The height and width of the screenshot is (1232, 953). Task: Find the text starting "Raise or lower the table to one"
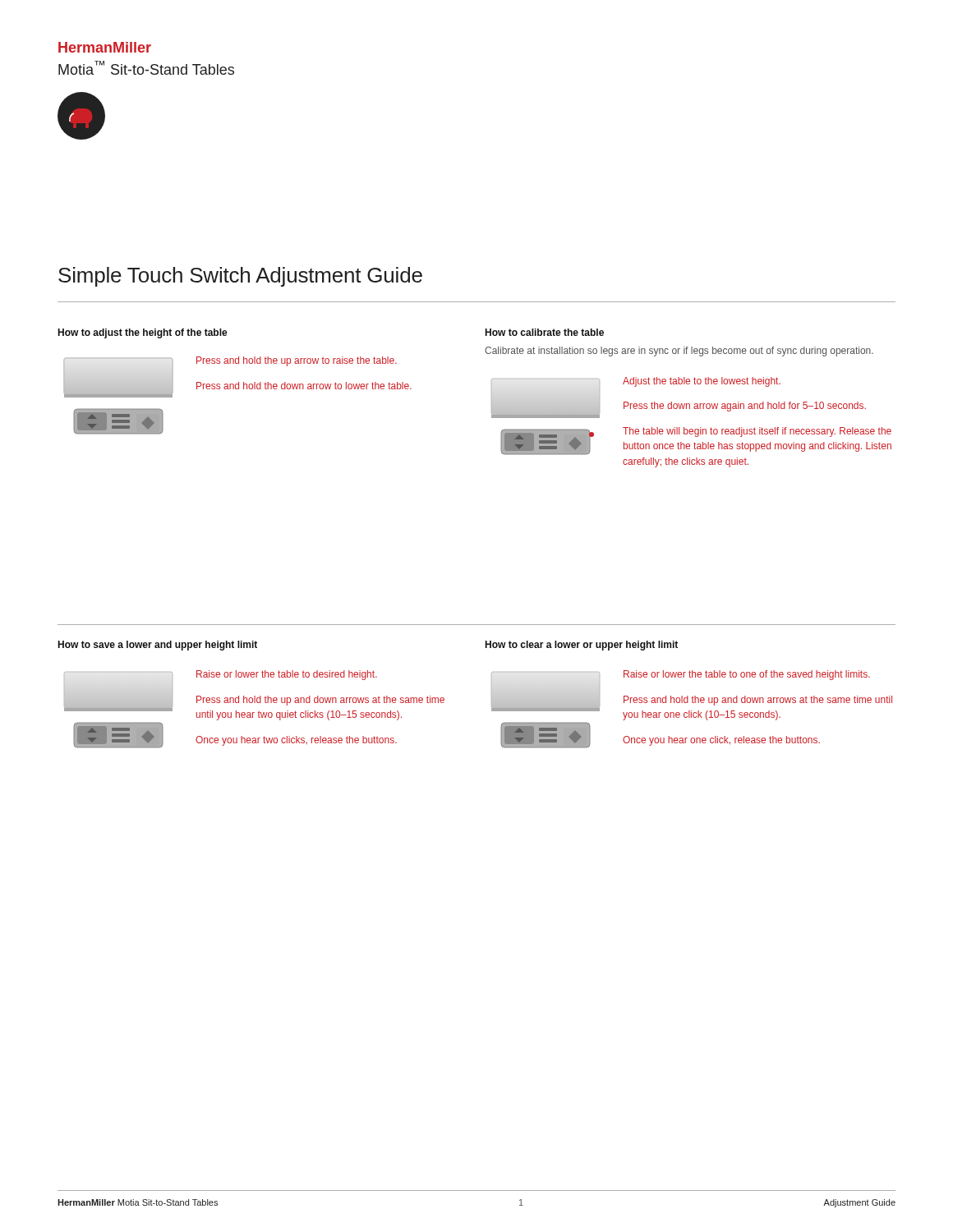click(747, 674)
